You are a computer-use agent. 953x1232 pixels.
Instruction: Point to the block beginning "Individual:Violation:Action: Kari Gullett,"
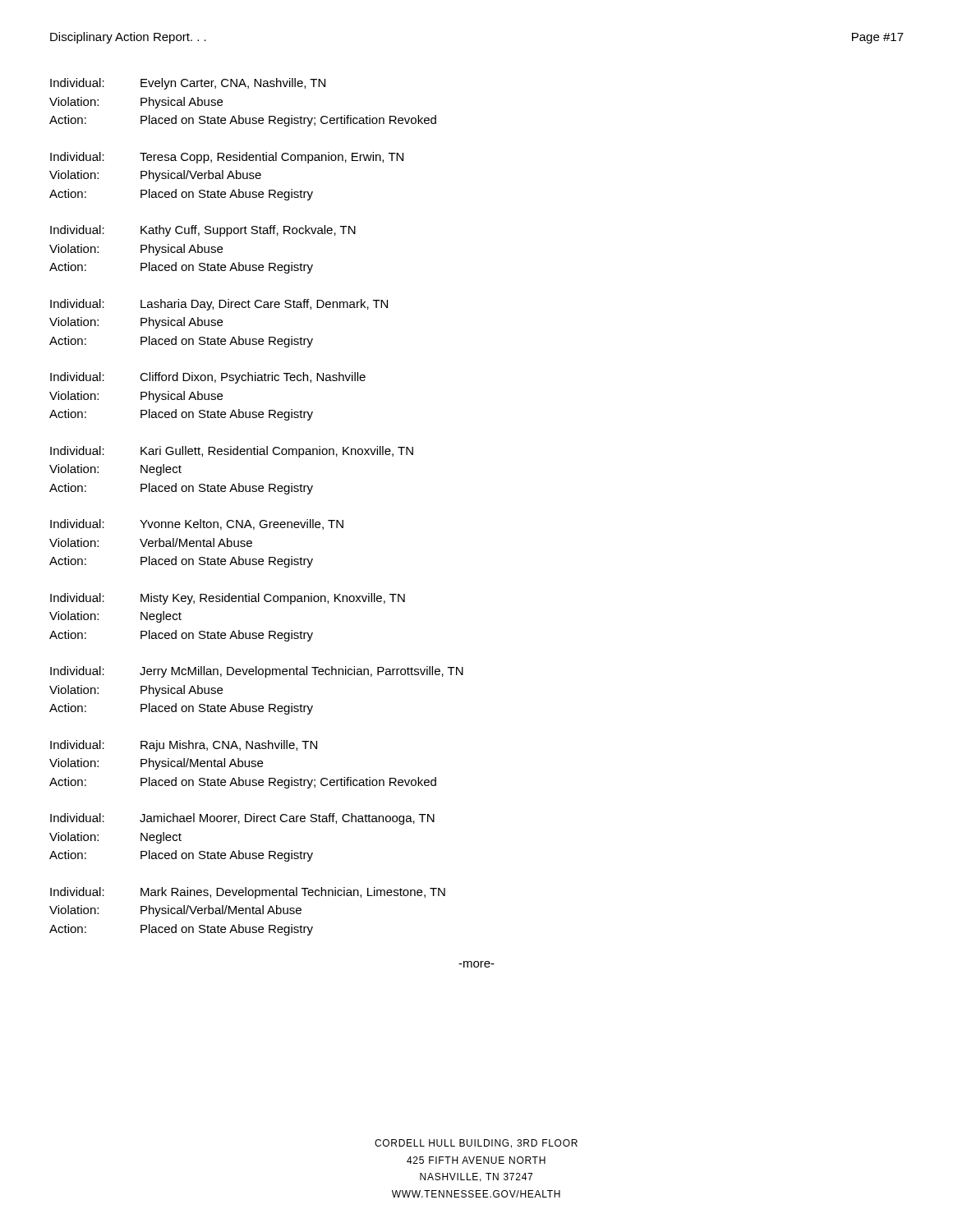[x=232, y=452]
